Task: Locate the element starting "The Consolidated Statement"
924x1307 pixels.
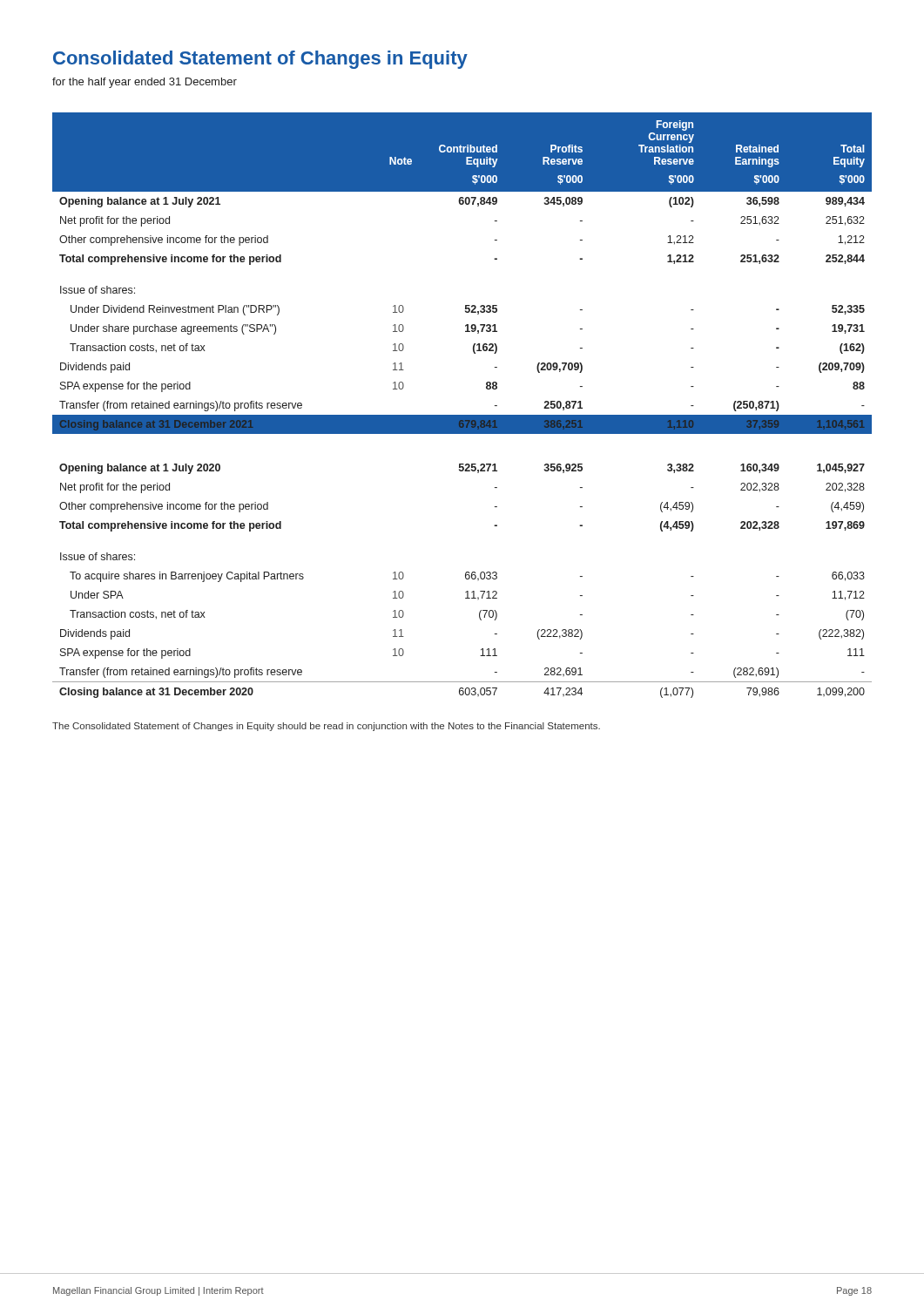Action: point(326,726)
